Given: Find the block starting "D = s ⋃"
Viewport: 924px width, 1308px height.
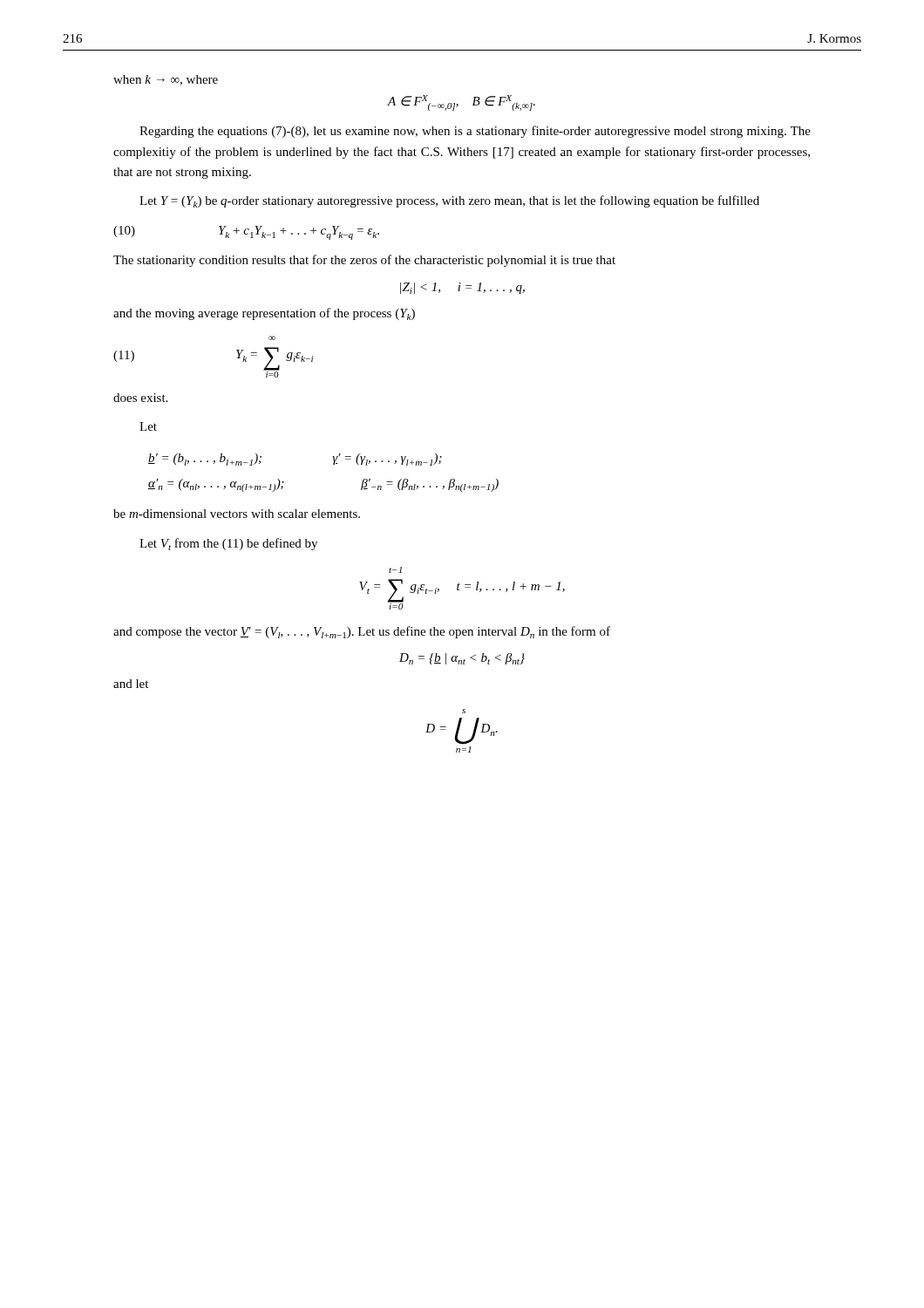Looking at the screenshot, I should [462, 730].
